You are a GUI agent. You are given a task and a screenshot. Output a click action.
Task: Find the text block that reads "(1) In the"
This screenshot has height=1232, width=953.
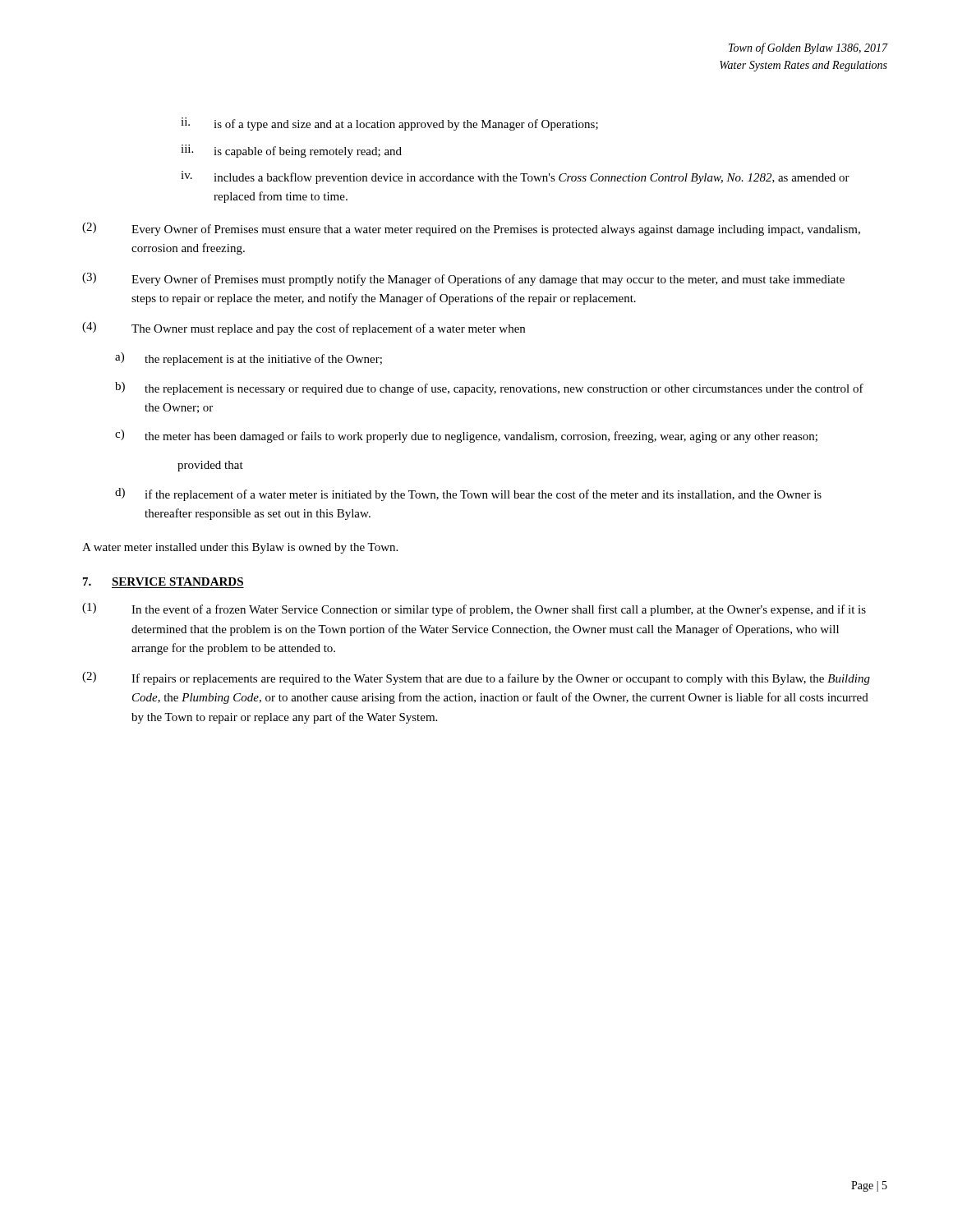[x=476, y=629]
